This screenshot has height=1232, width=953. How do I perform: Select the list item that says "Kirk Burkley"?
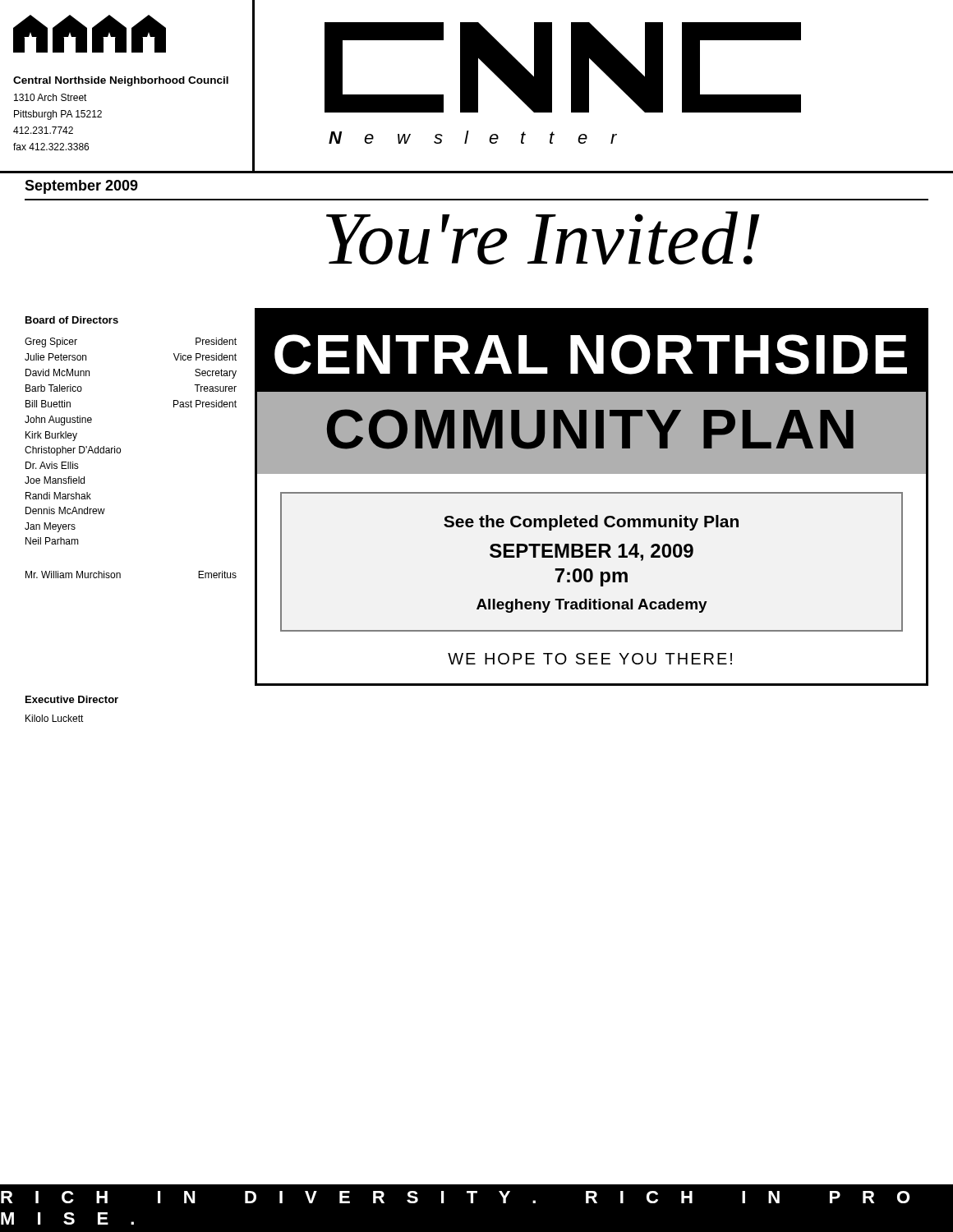tap(51, 435)
